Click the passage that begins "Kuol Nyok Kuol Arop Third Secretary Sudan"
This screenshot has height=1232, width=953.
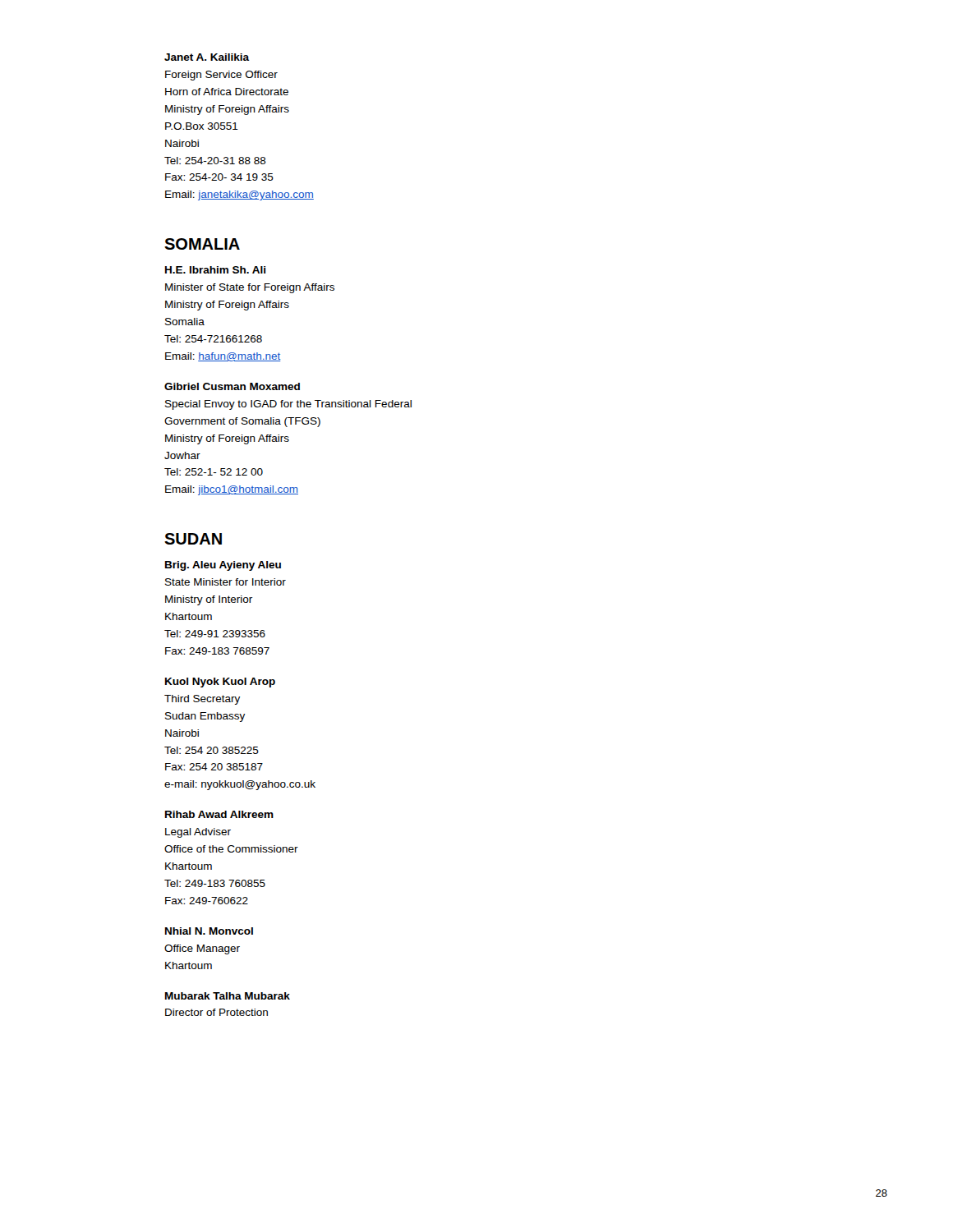tap(220, 683)
